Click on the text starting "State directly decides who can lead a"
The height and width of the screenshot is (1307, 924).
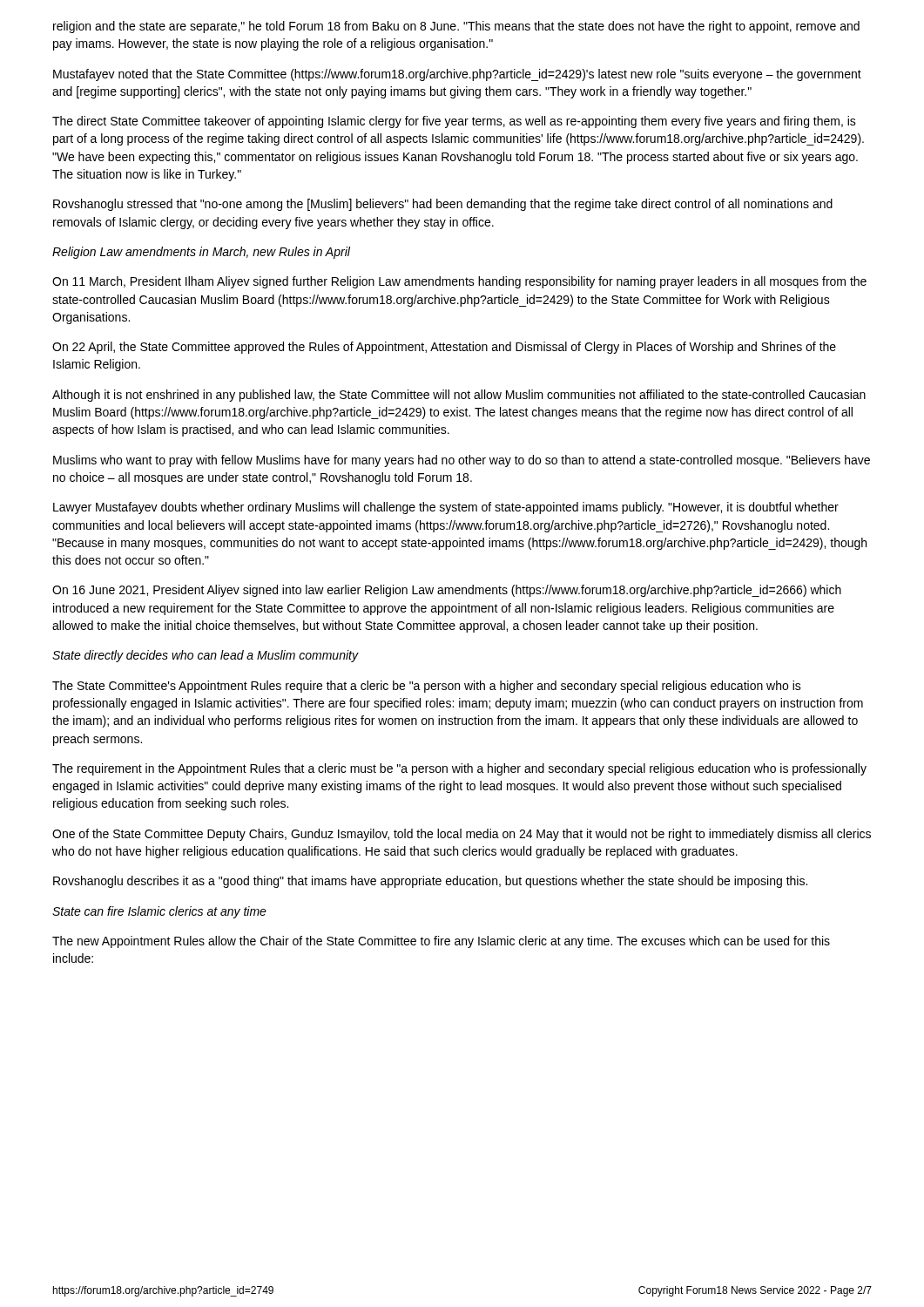tap(205, 656)
